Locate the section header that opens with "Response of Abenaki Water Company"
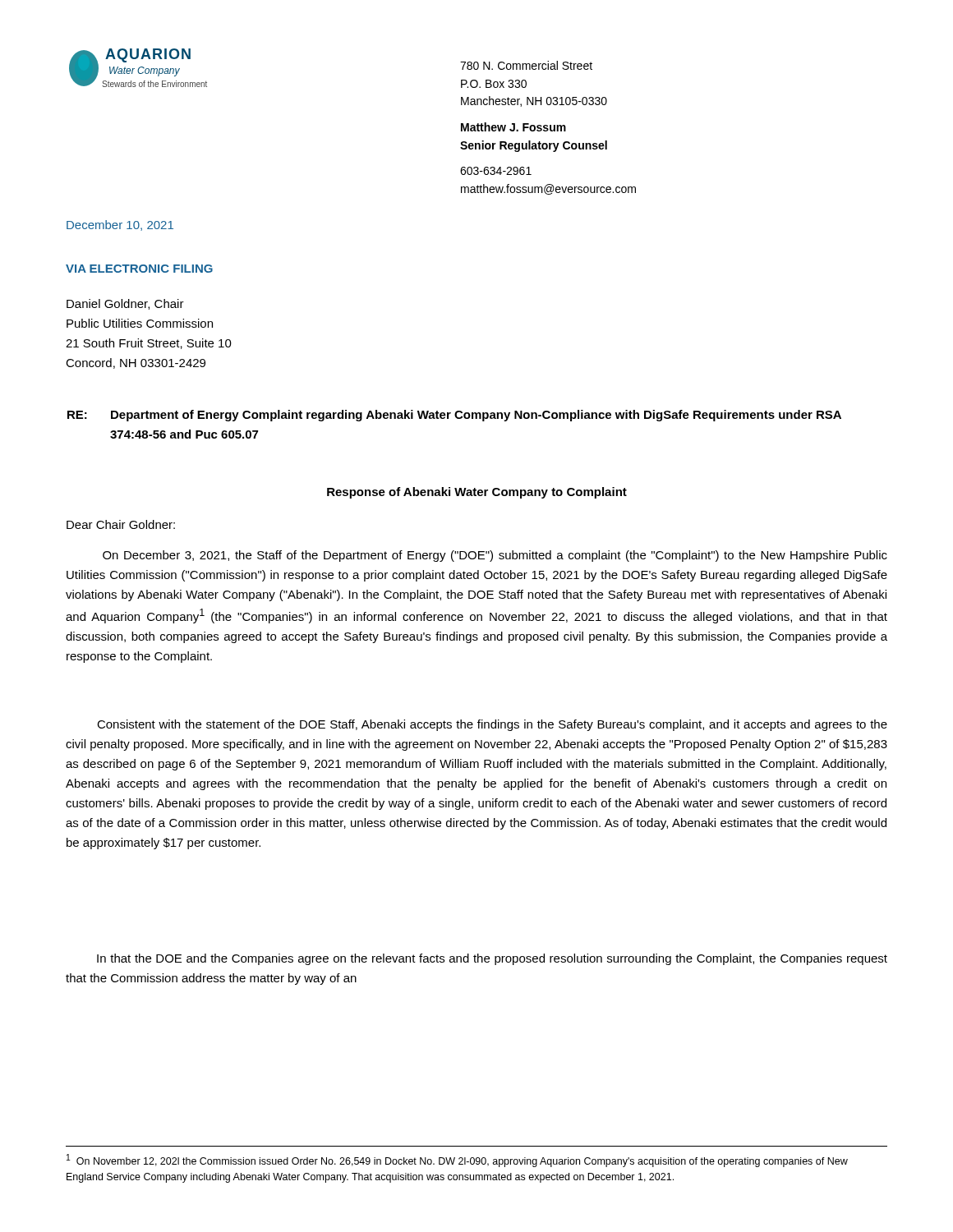953x1232 pixels. click(x=476, y=492)
